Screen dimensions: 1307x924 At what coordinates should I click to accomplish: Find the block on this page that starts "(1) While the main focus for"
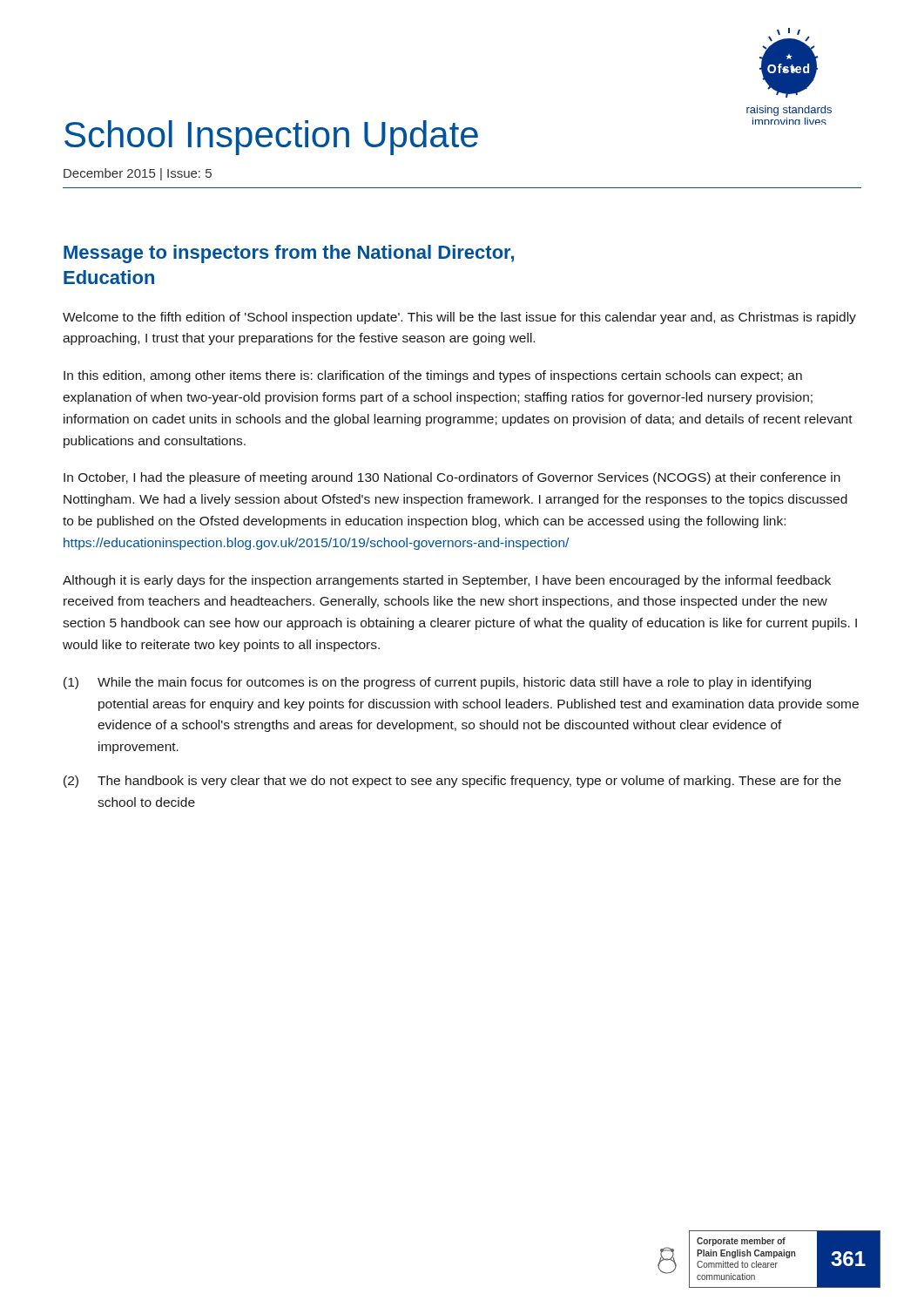462,715
